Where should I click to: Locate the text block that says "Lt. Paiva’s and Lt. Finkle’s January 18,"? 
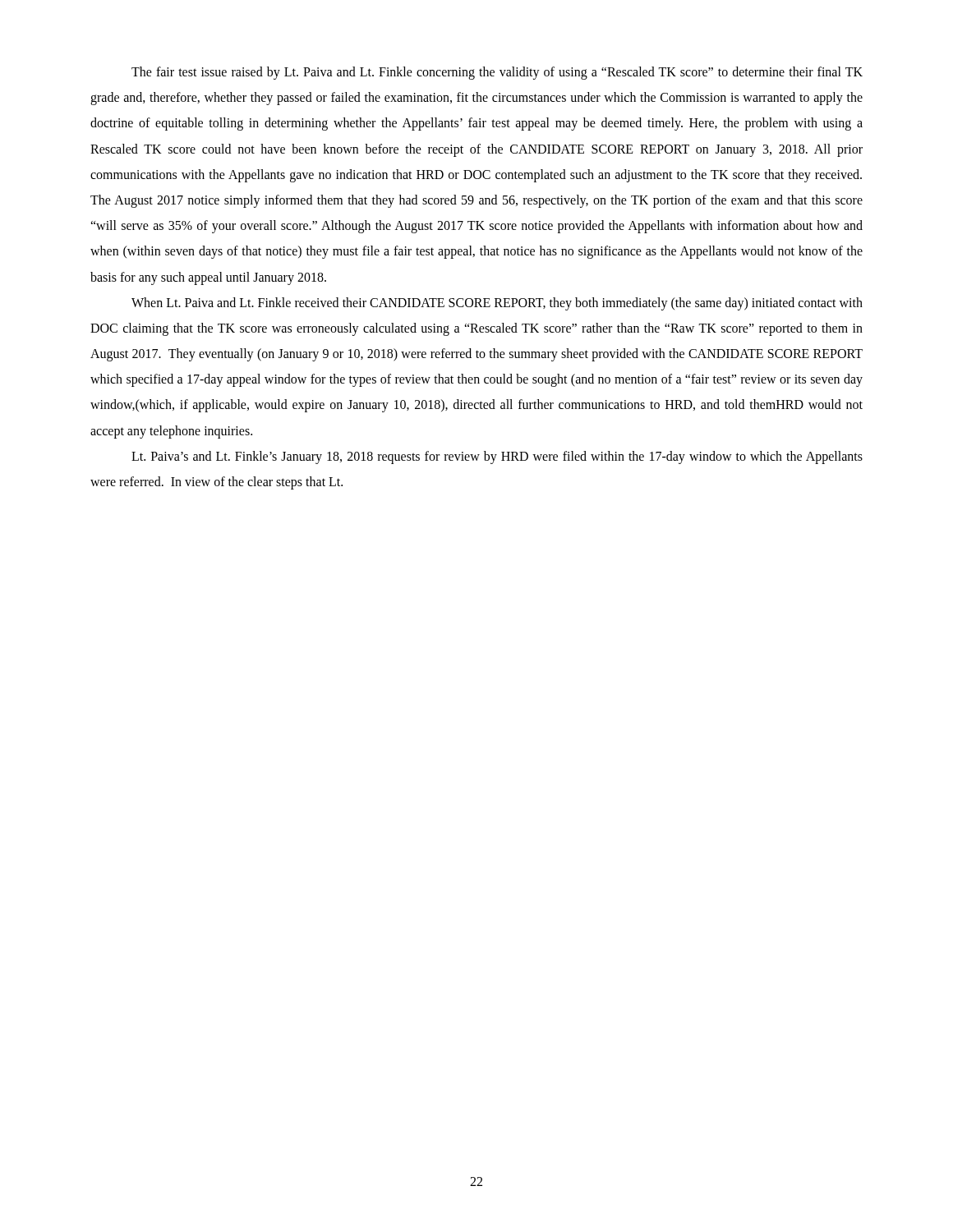[x=476, y=469]
